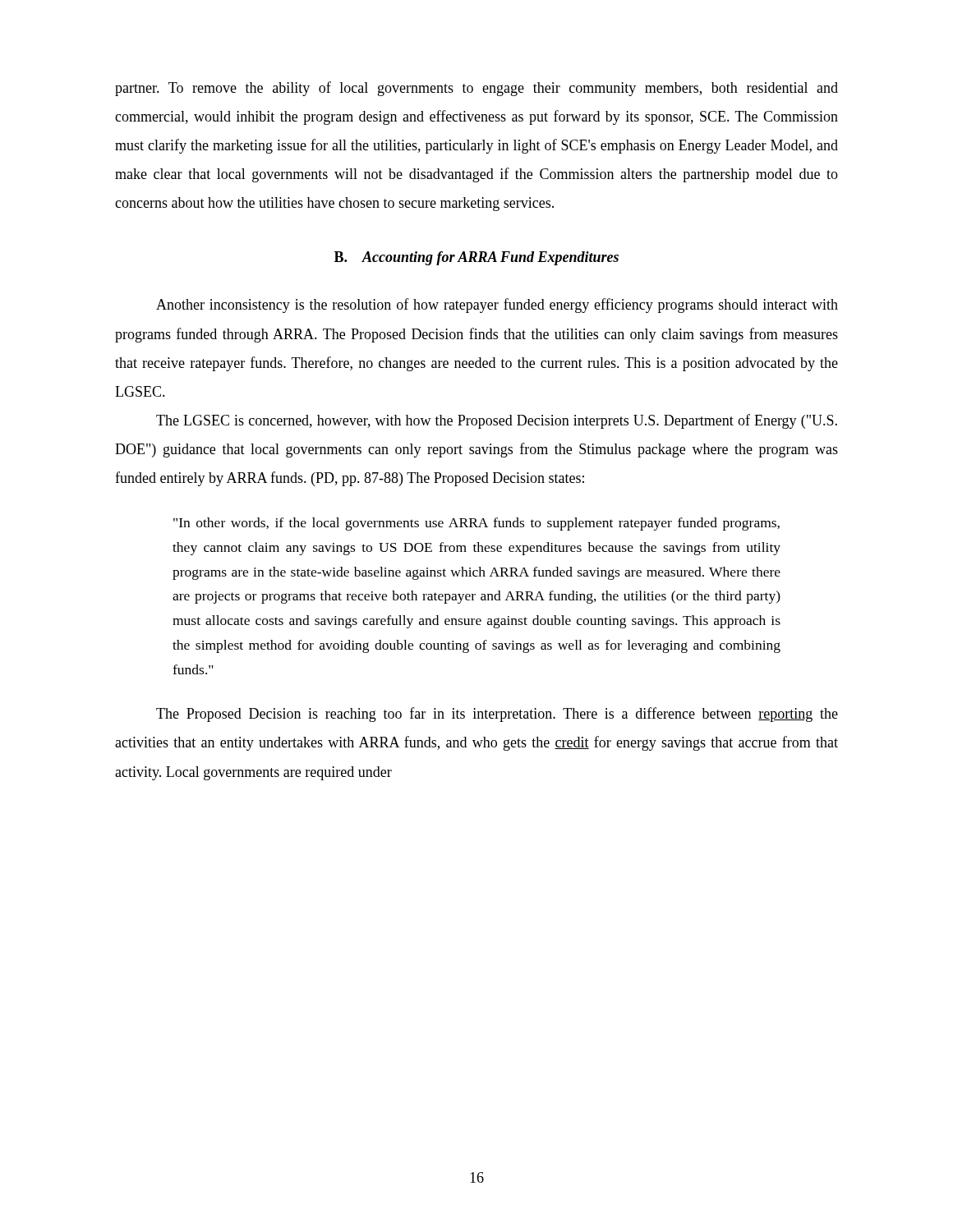Click on the text block with the text "The LGSEC is concerned, however, with how the"
The image size is (953, 1232).
(476, 449)
